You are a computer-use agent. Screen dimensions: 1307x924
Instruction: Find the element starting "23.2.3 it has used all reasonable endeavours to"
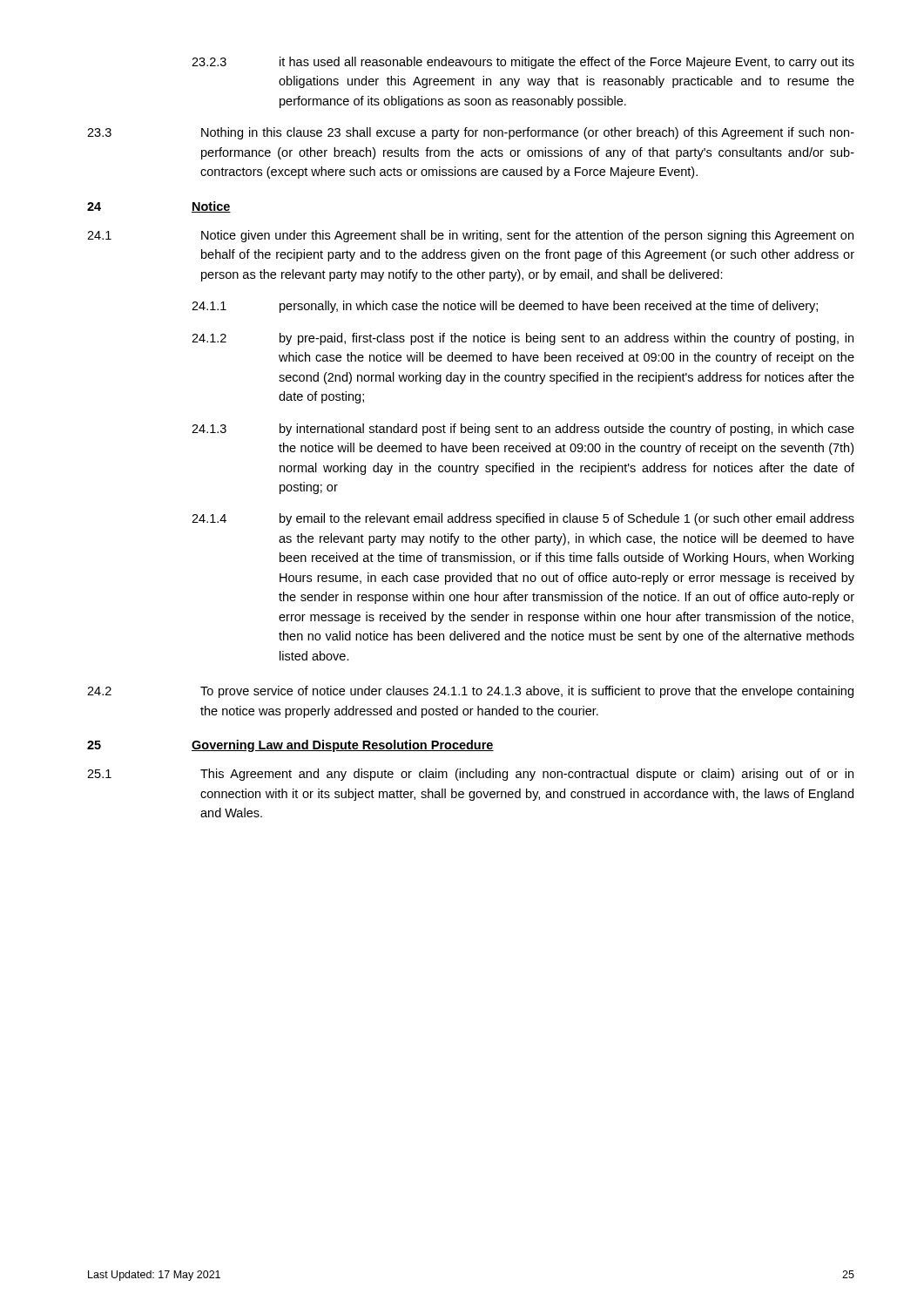tap(523, 82)
